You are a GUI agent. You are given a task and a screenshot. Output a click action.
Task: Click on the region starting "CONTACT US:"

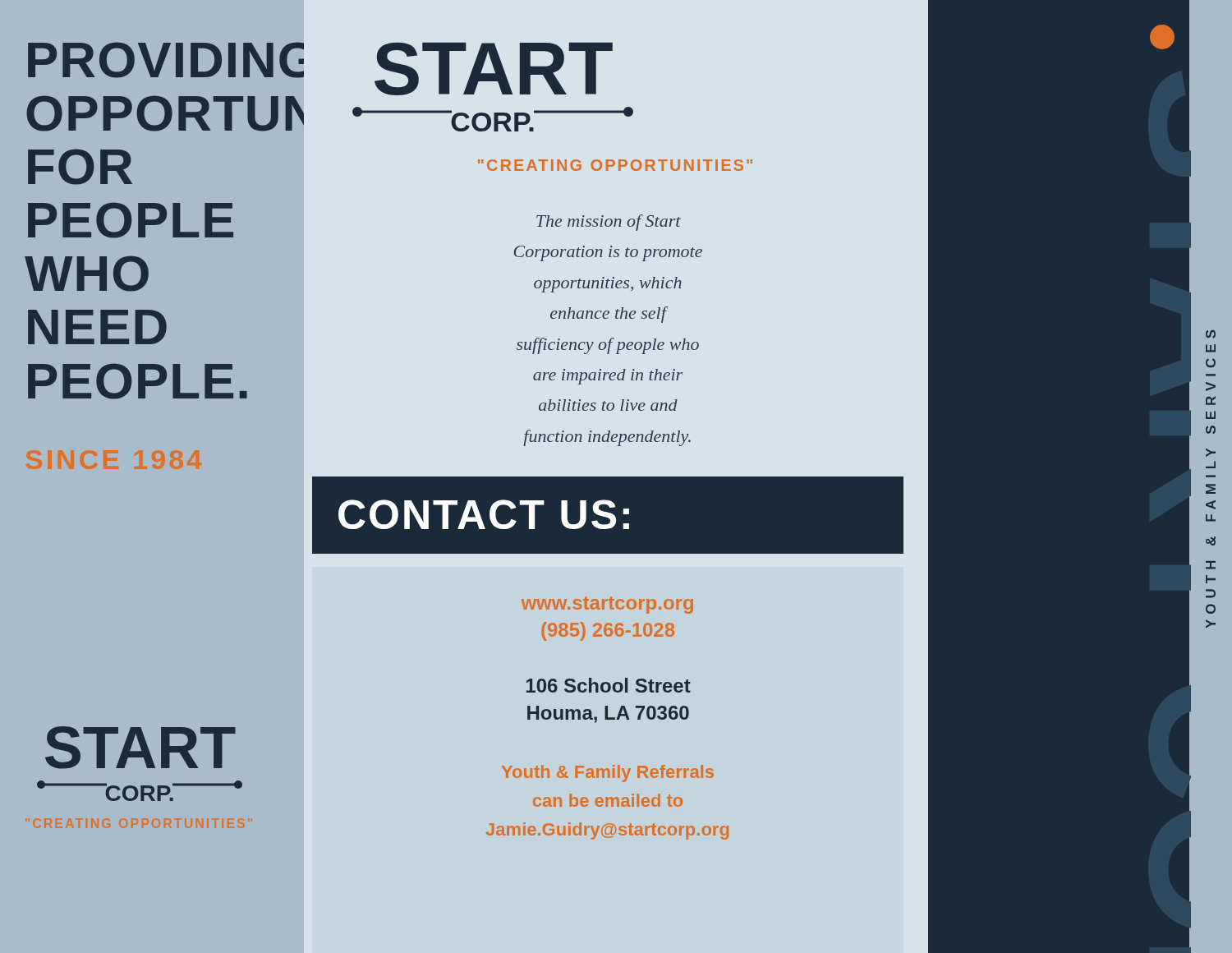point(486,515)
